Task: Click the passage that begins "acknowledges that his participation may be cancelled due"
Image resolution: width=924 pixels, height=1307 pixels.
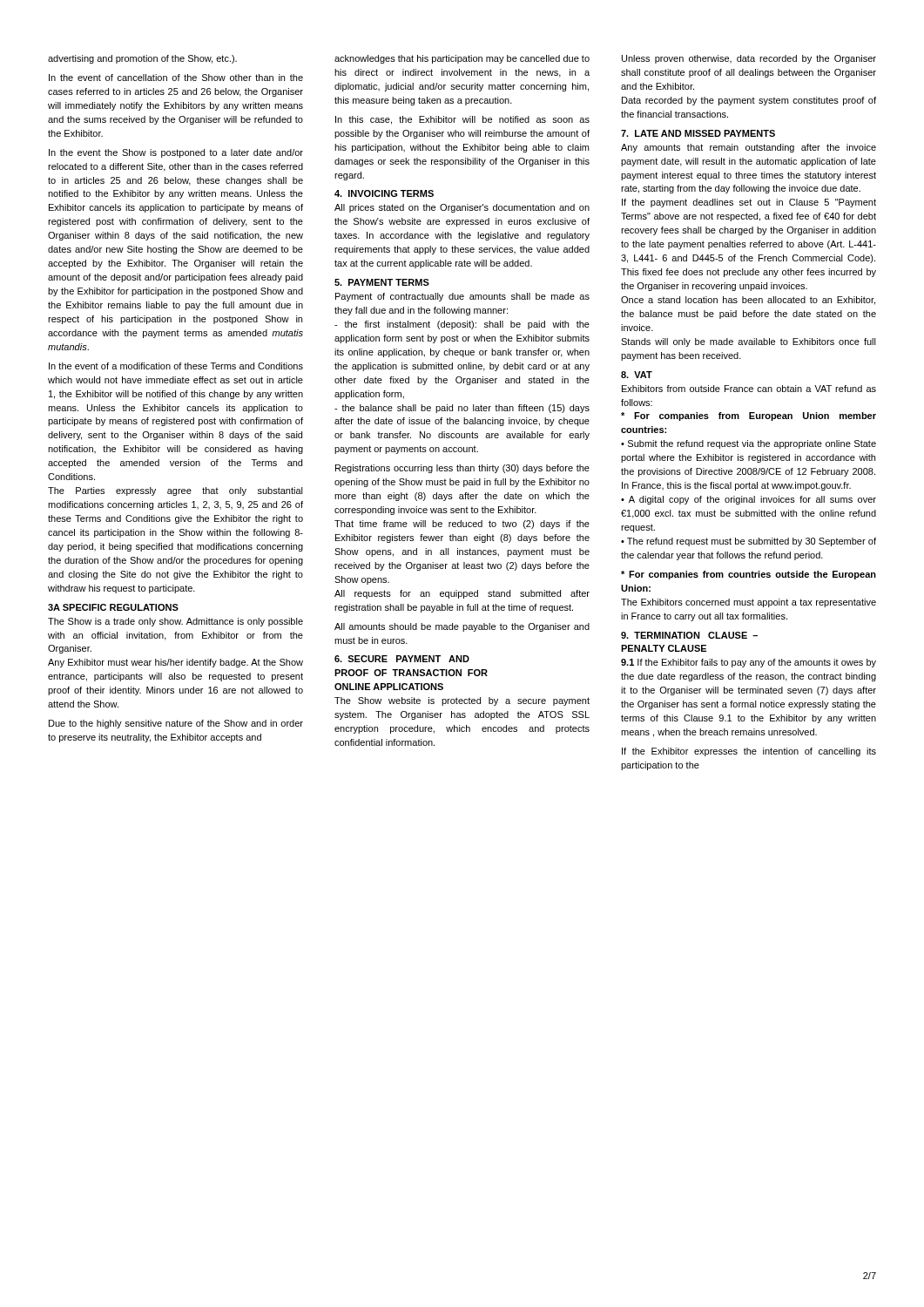Action: tap(462, 117)
